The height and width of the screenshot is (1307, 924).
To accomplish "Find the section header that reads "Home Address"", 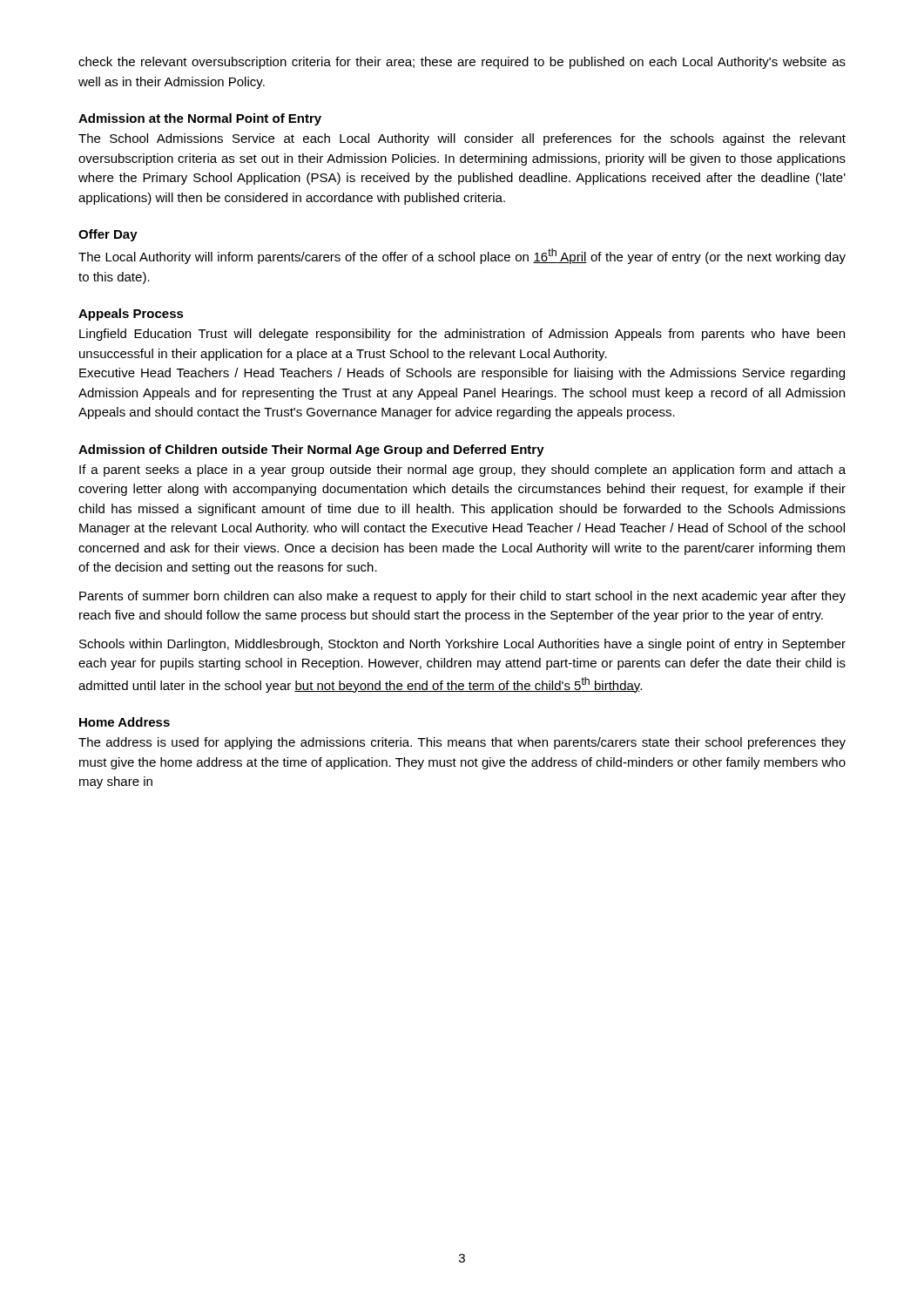I will [x=124, y=722].
